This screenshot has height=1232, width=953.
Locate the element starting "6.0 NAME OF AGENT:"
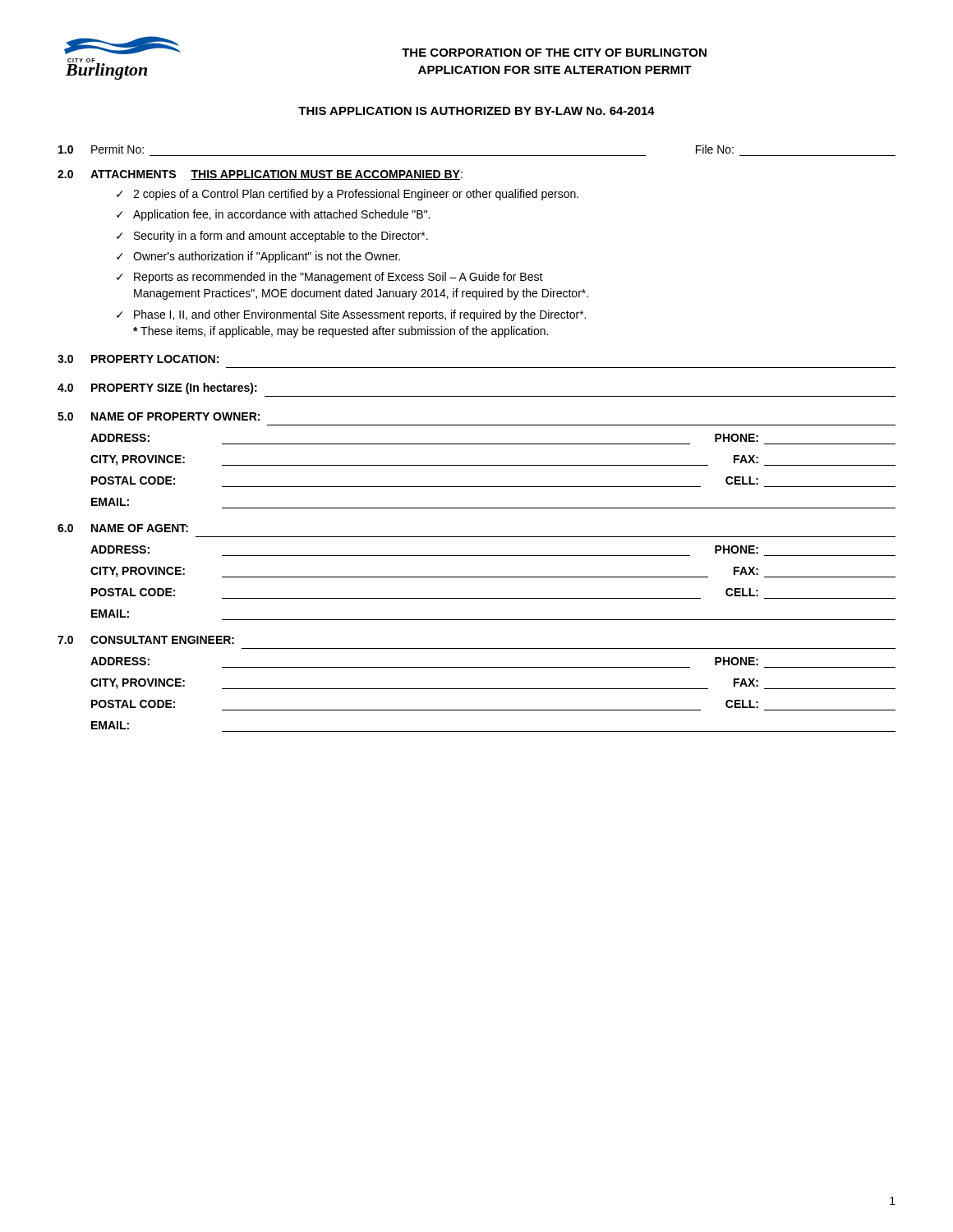coord(476,530)
